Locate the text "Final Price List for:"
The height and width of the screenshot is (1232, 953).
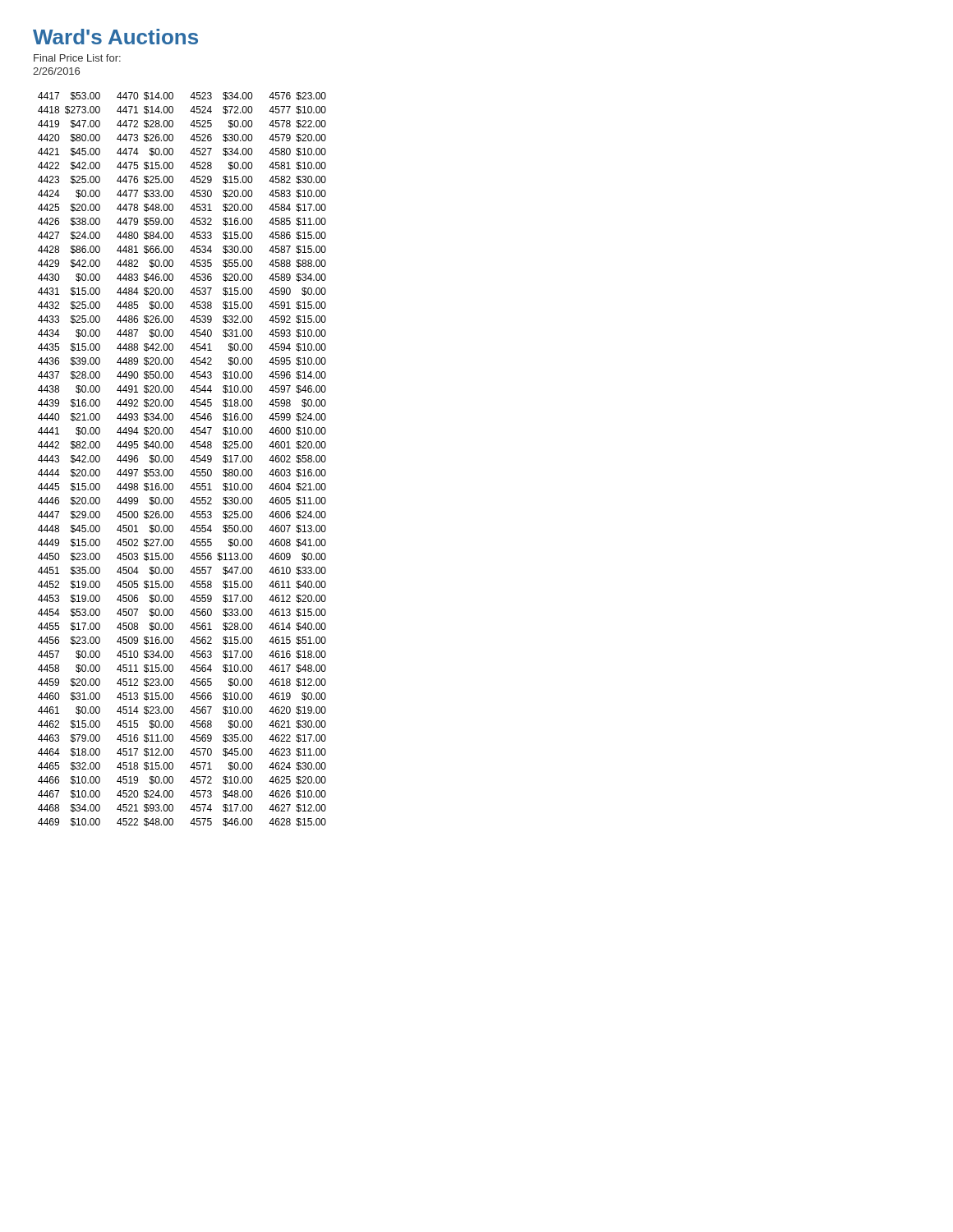point(77,58)
